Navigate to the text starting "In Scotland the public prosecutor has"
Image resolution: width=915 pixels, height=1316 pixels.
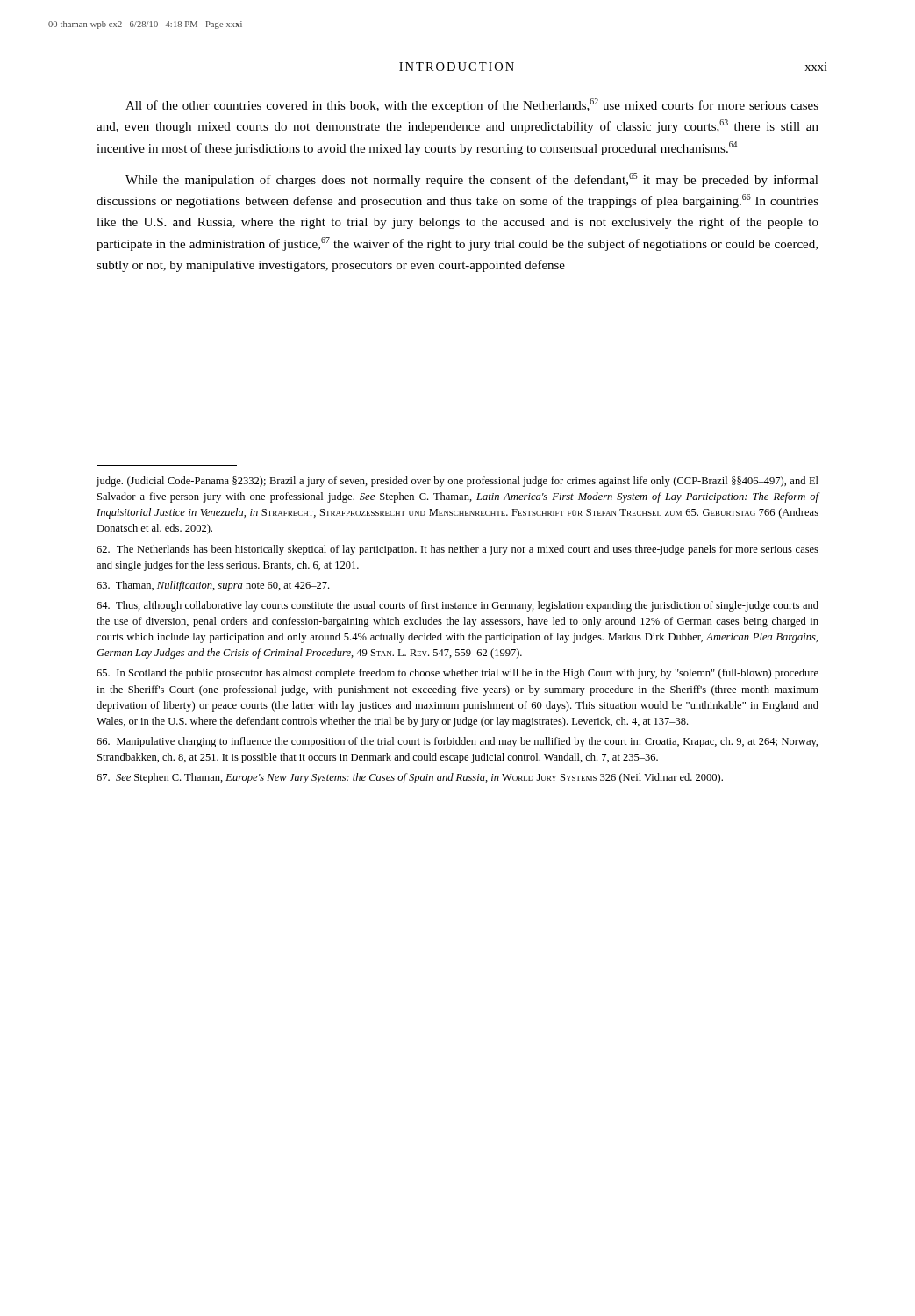(458, 697)
